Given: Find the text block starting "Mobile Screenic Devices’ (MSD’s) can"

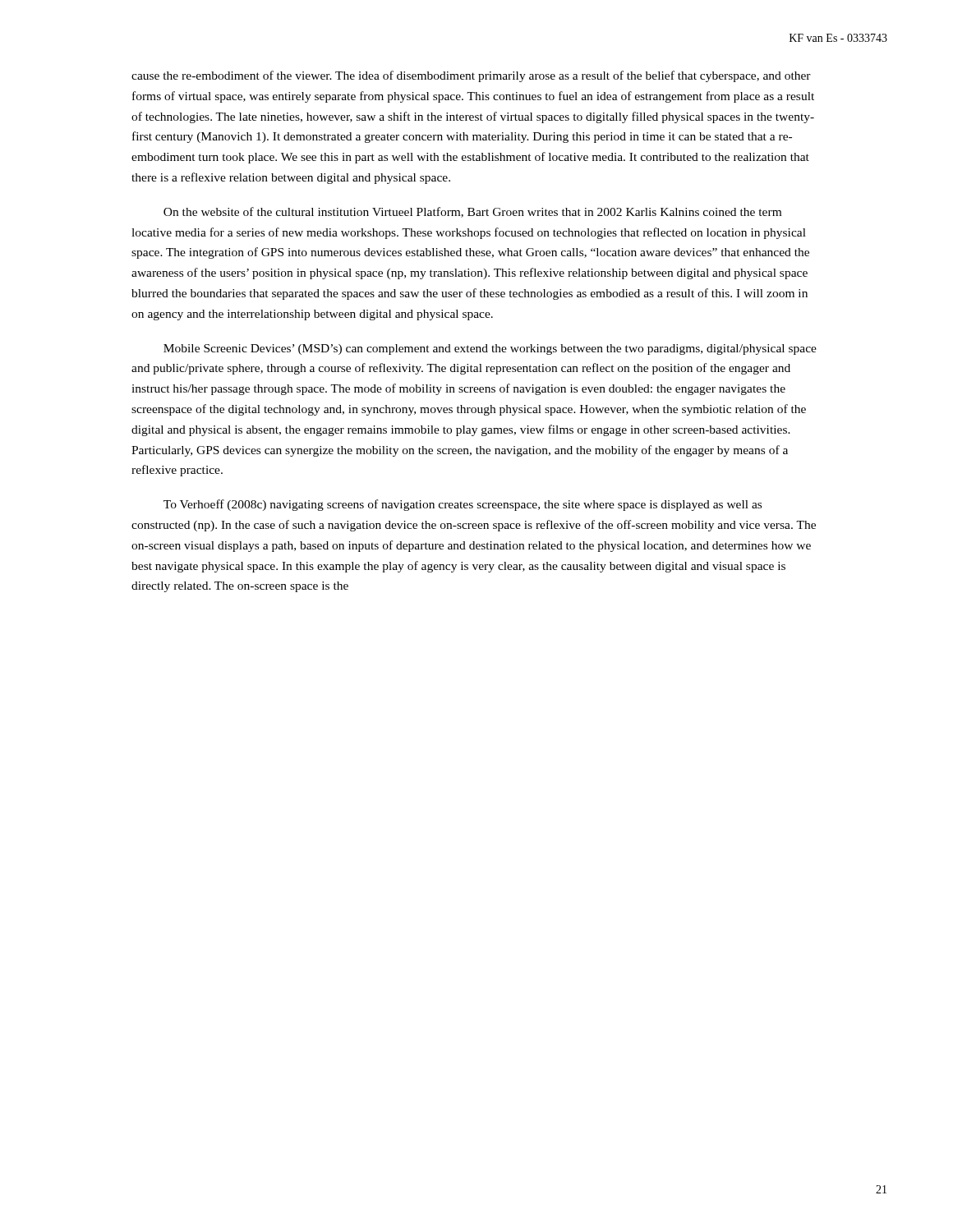Looking at the screenshot, I should click(x=476, y=409).
